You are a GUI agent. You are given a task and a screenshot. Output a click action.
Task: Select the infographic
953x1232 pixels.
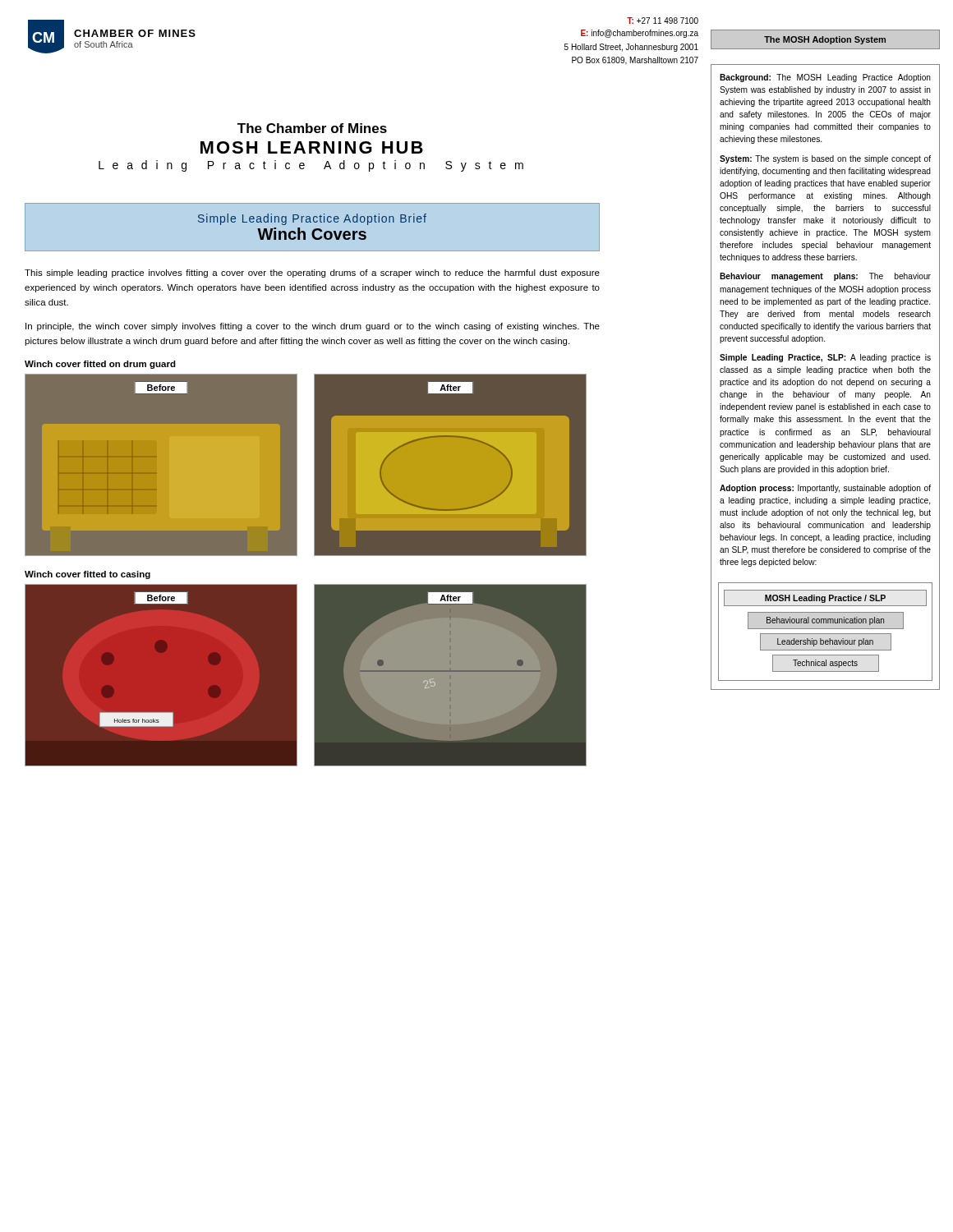click(x=825, y=631)
